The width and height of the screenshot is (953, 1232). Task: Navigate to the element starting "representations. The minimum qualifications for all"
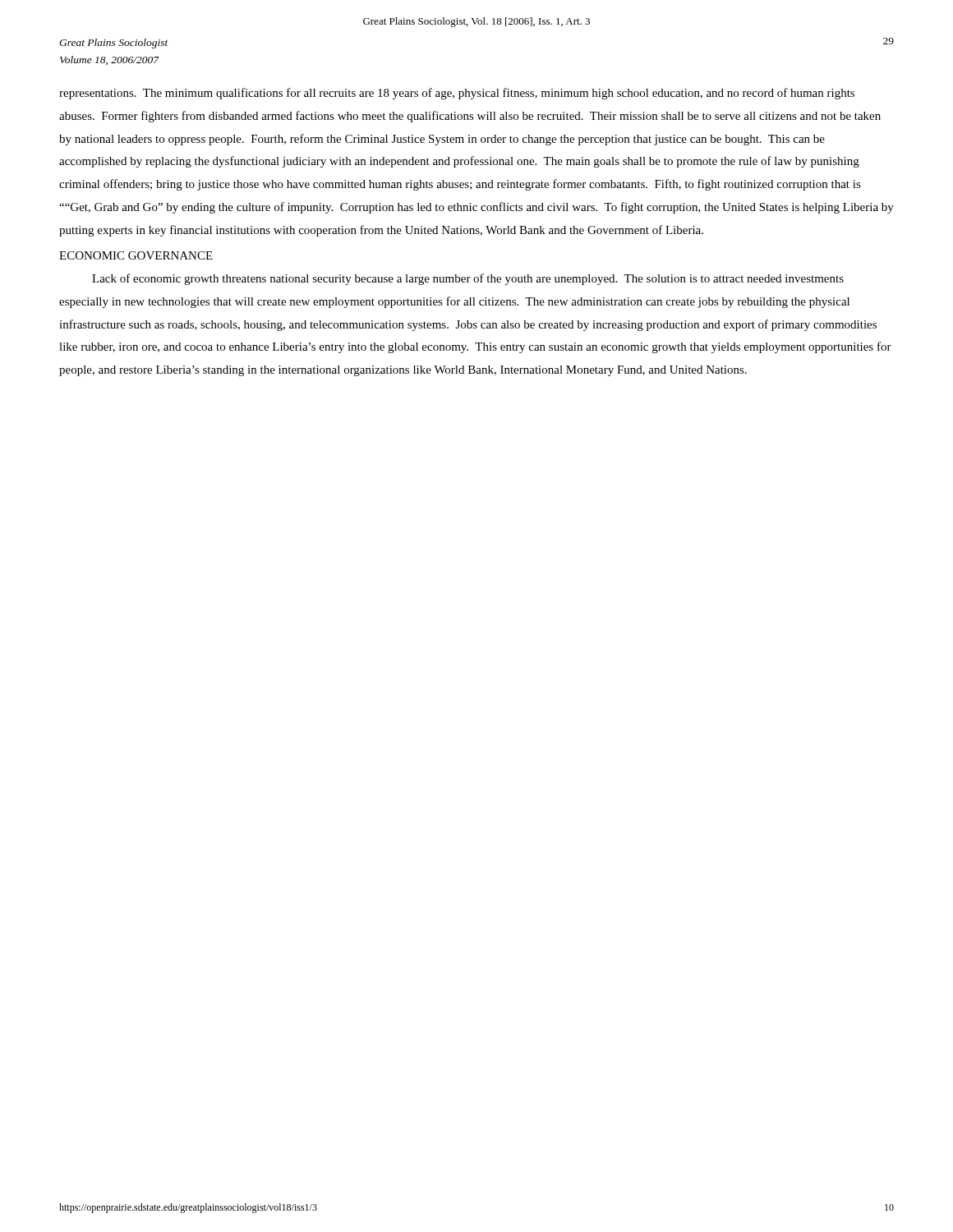(x=476, y=161)
